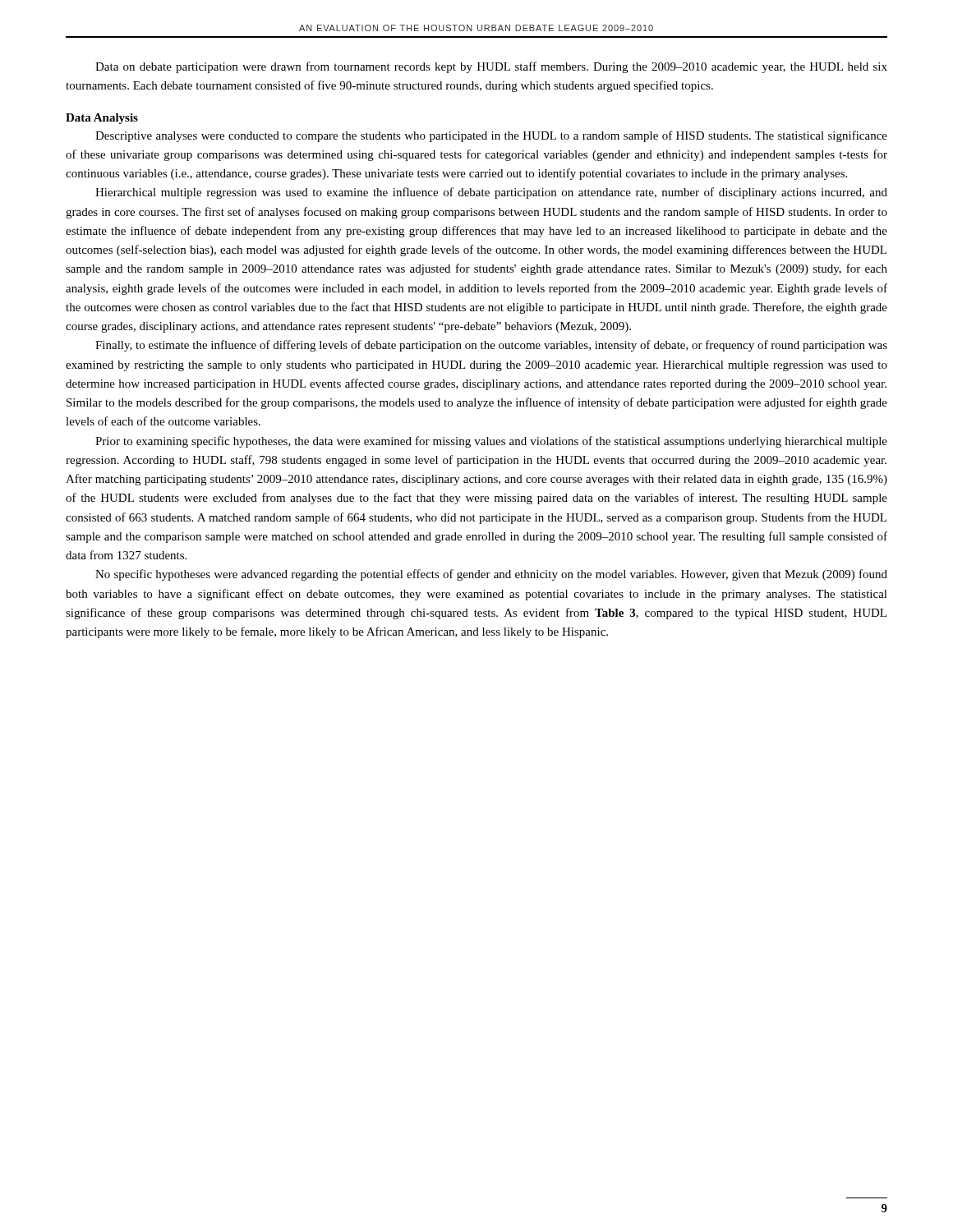Select the block starting "Finally, to estimate the influence of differing"
The image size is (953, 1232).
click(476, 383)
